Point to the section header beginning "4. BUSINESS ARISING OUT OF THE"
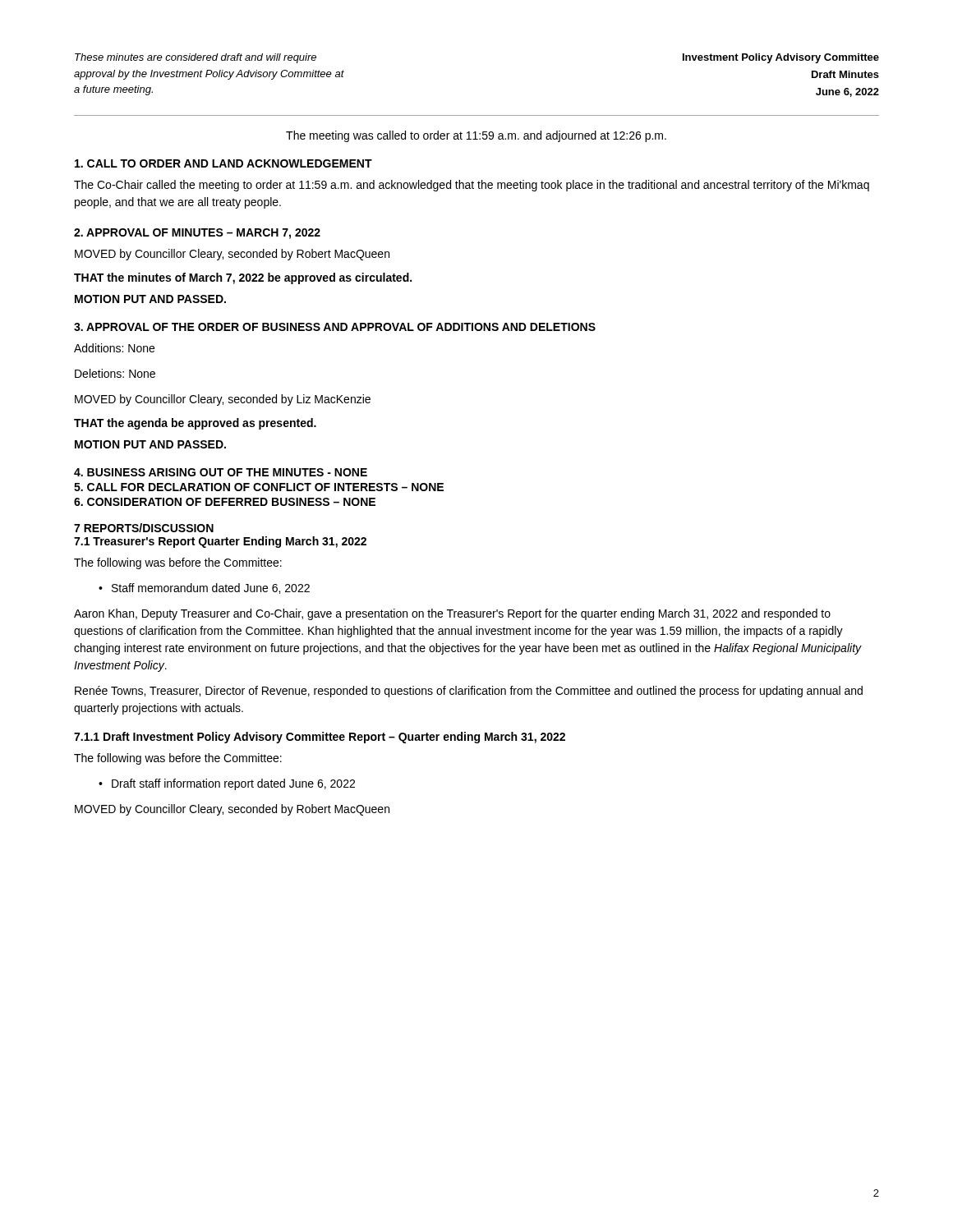The width and height of the screenshot is (953, 1232). pos(221,473)
